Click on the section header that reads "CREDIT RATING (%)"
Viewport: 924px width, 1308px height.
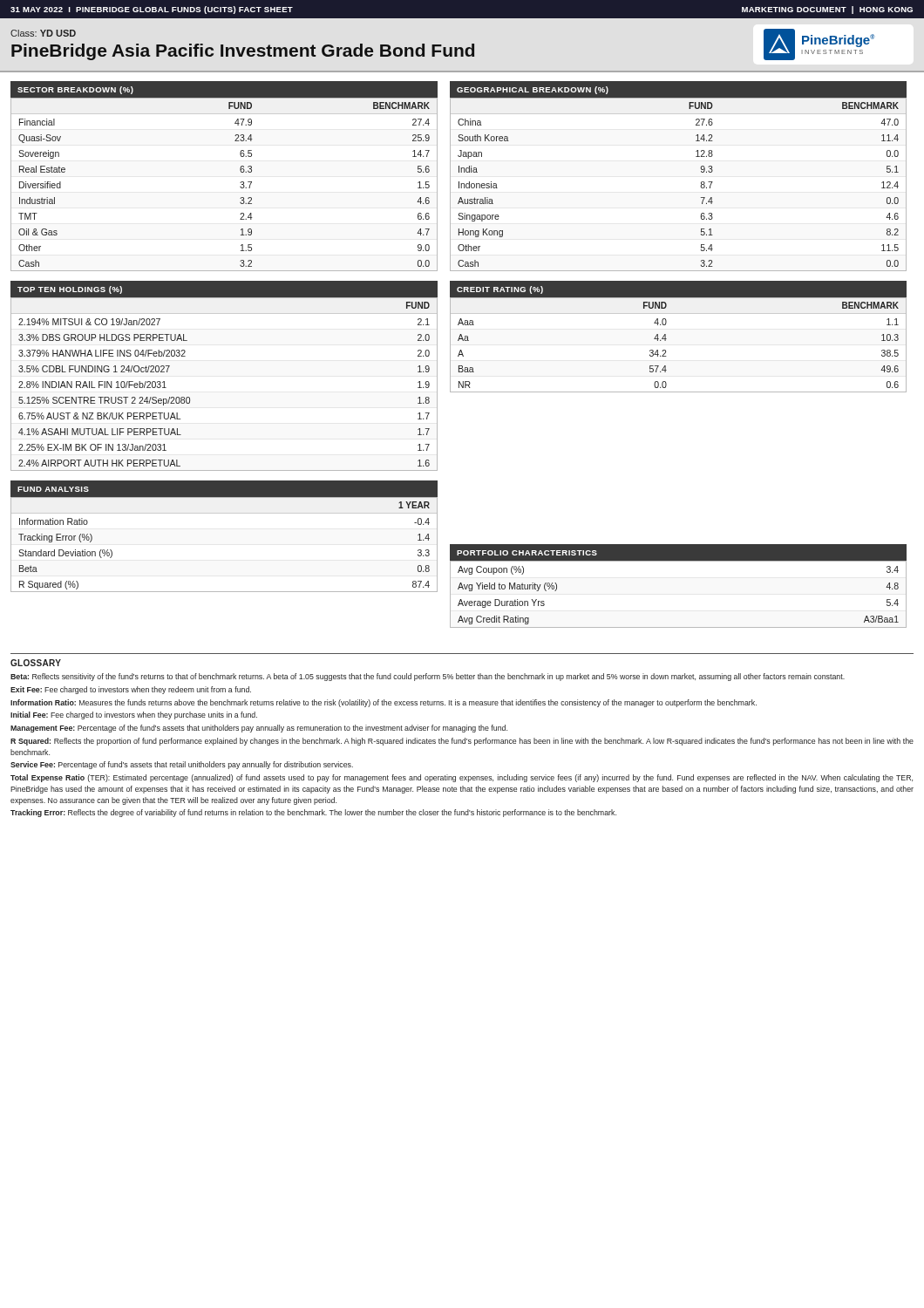pos(500,289)
